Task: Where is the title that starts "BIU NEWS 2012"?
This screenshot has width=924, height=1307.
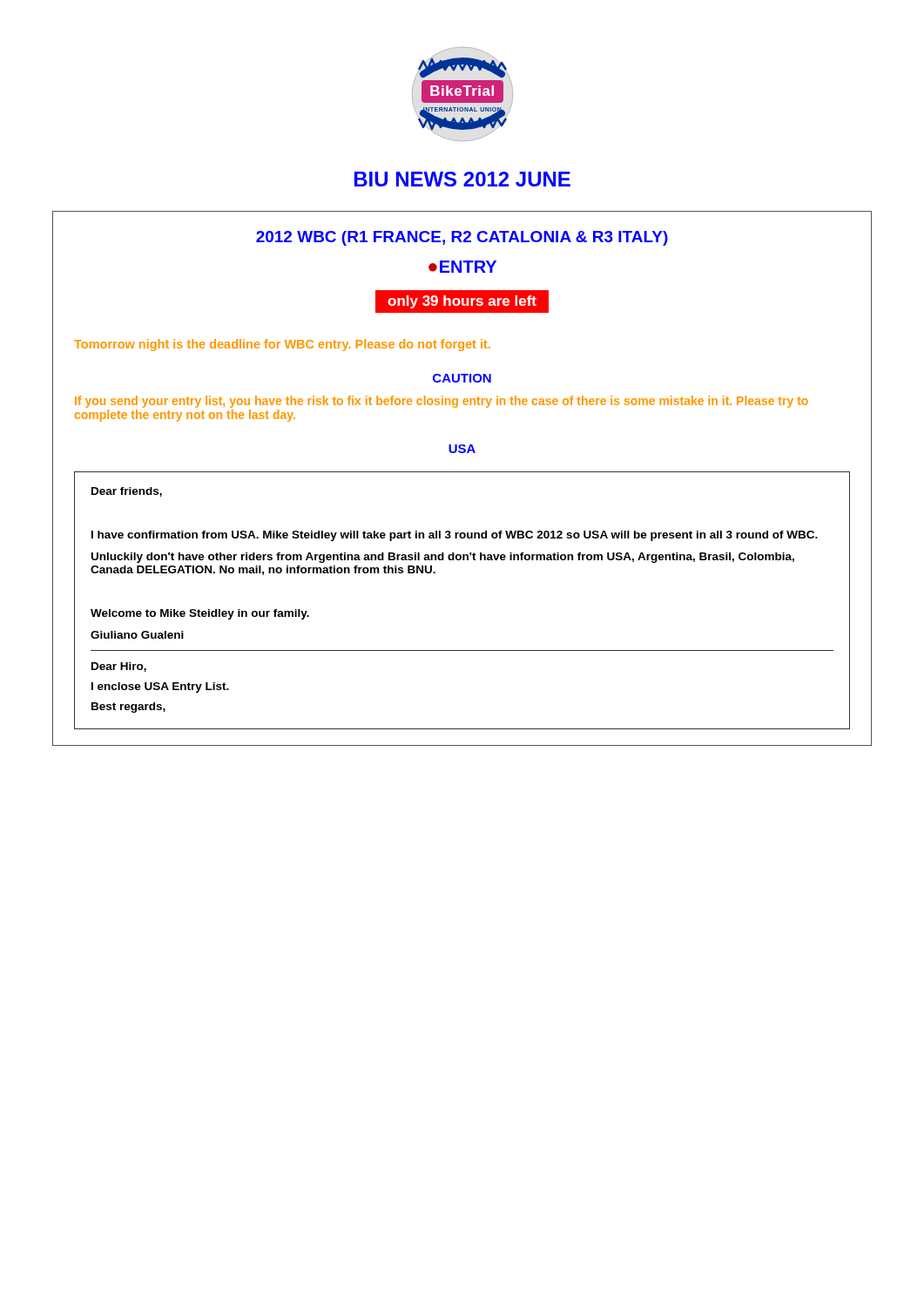Action: point(462,179)
